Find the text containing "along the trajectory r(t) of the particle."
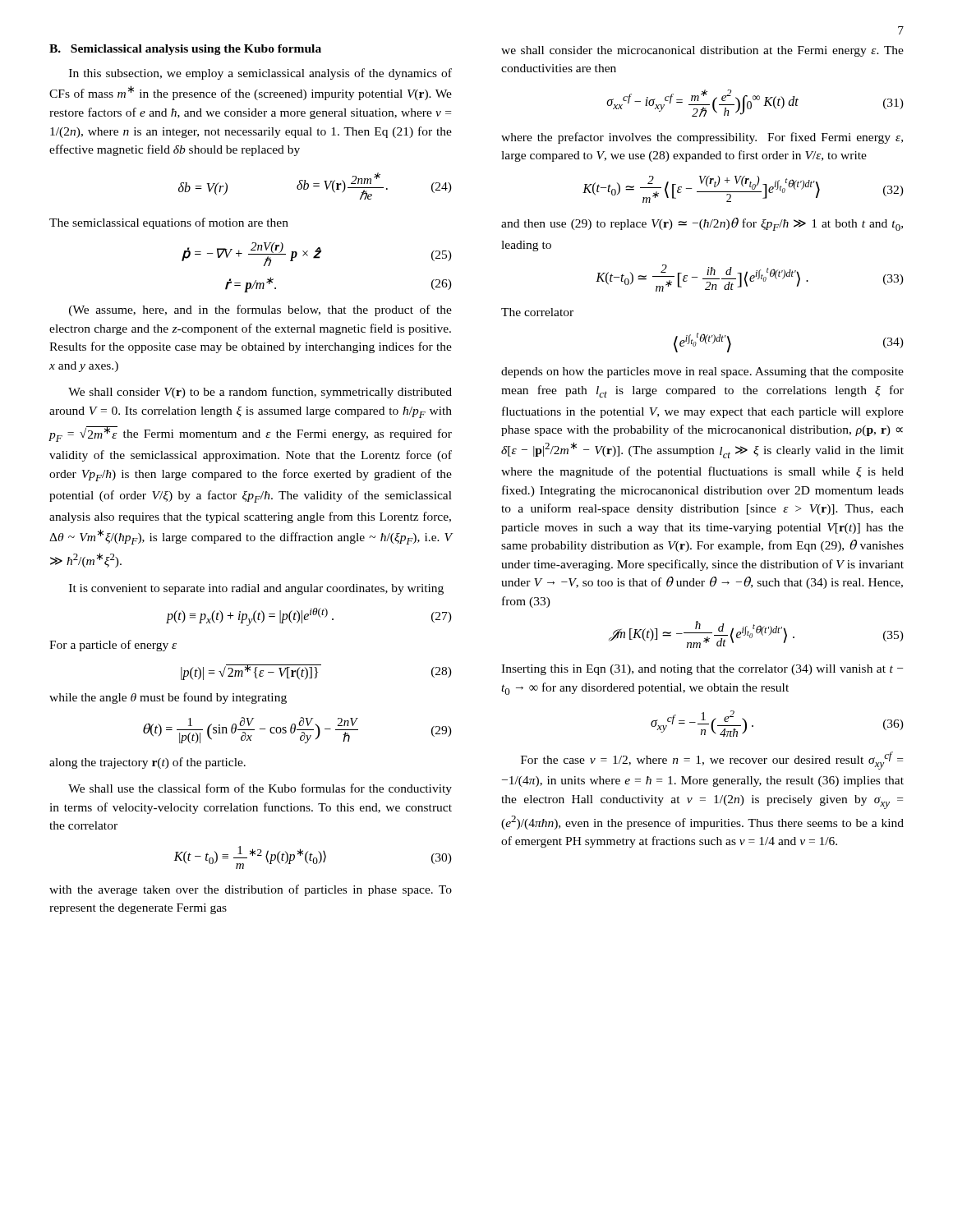 pos(148,762)
